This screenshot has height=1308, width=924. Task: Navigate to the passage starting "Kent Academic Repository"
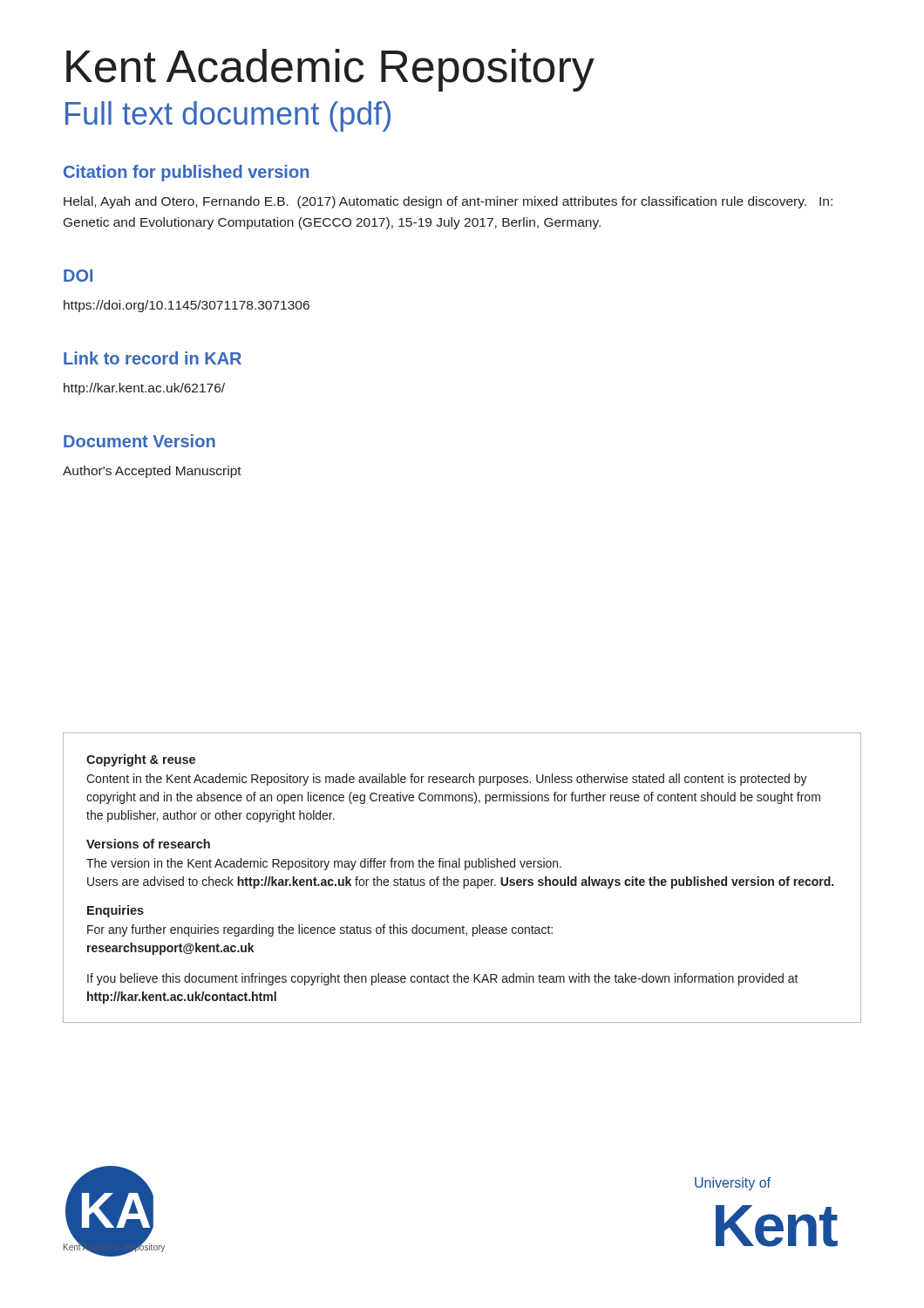point(329,67)
